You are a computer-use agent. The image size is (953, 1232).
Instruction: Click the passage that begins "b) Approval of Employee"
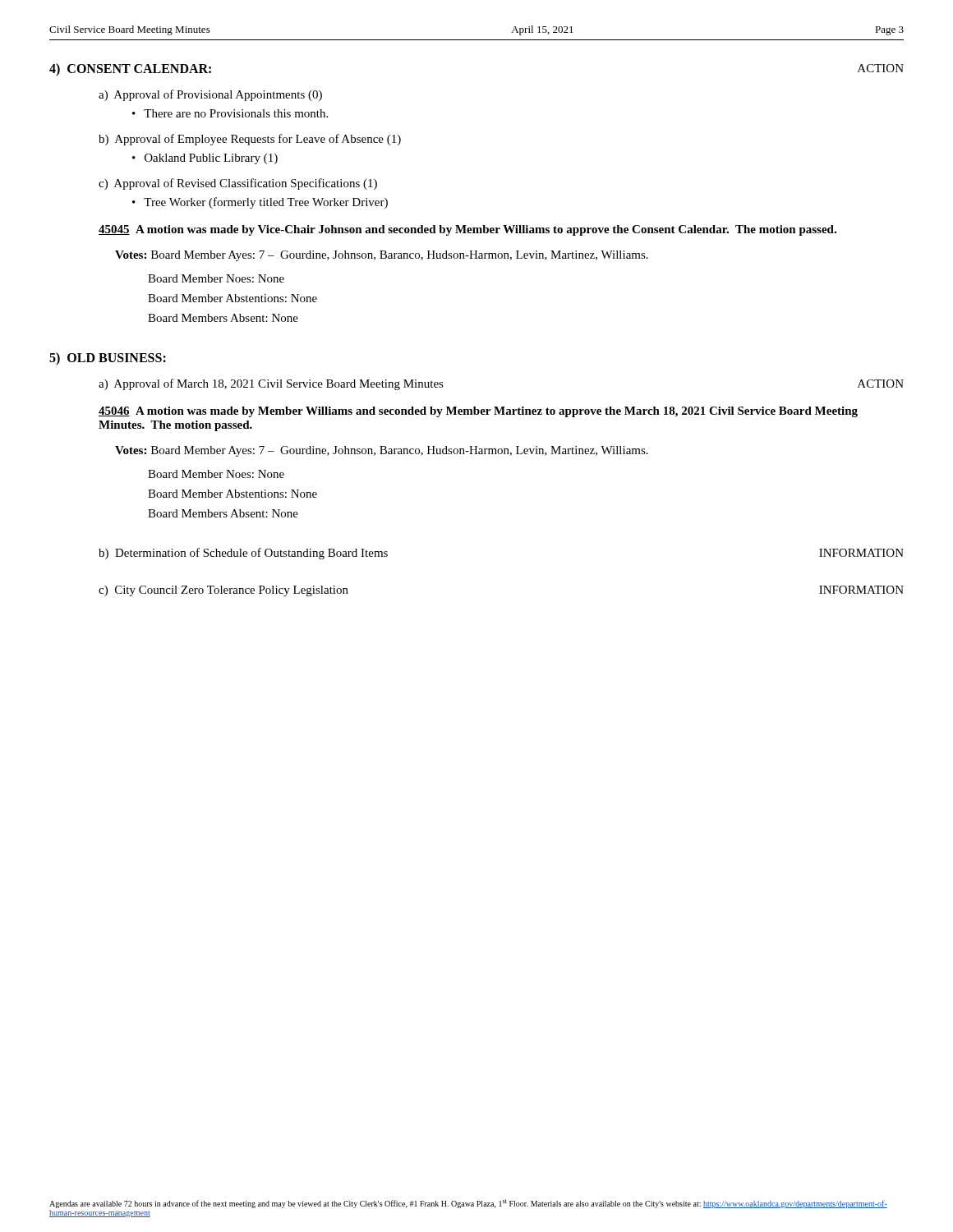click(x=250, y=139)
